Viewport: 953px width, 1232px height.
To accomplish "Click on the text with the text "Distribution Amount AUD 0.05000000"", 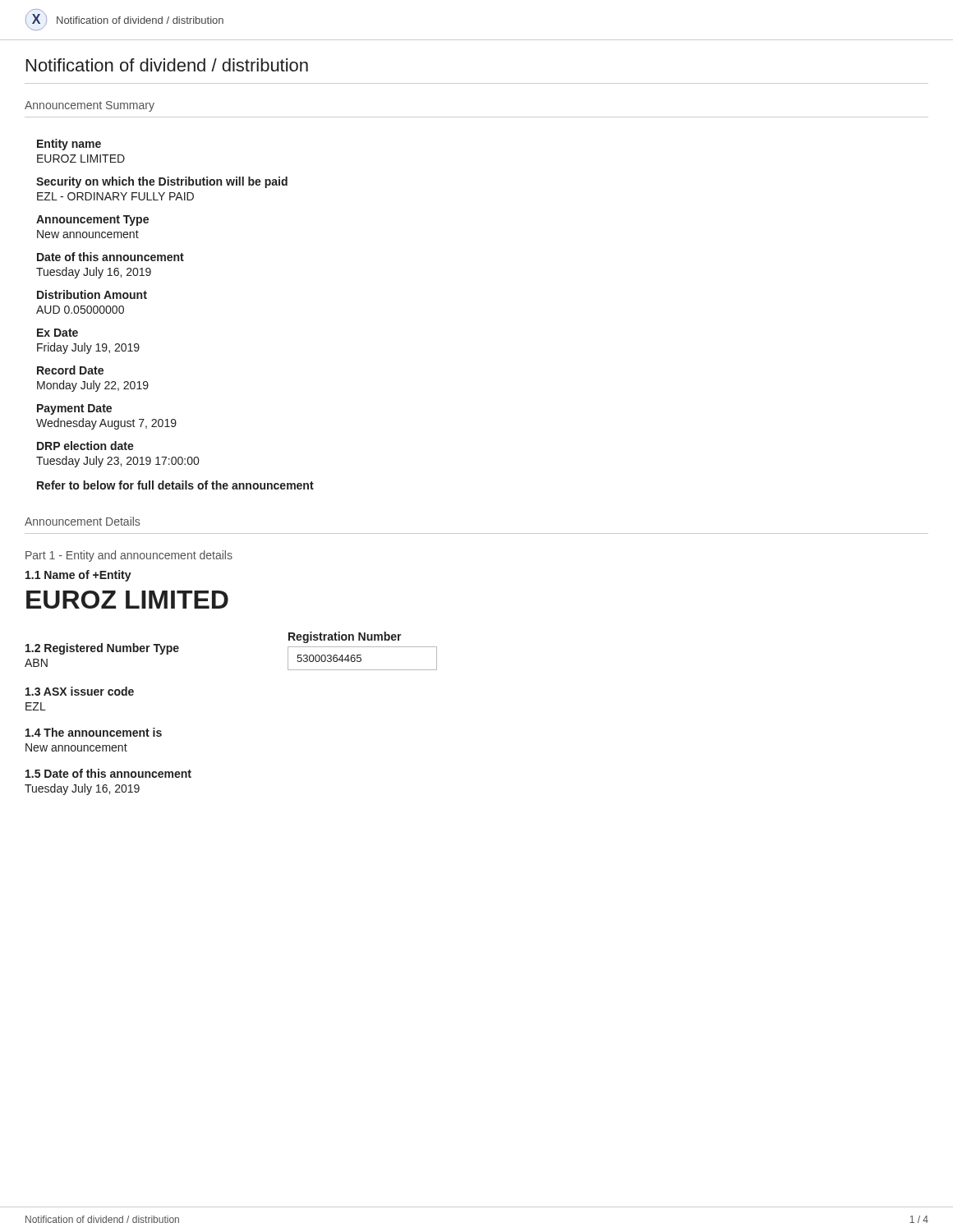I will 92,294.
